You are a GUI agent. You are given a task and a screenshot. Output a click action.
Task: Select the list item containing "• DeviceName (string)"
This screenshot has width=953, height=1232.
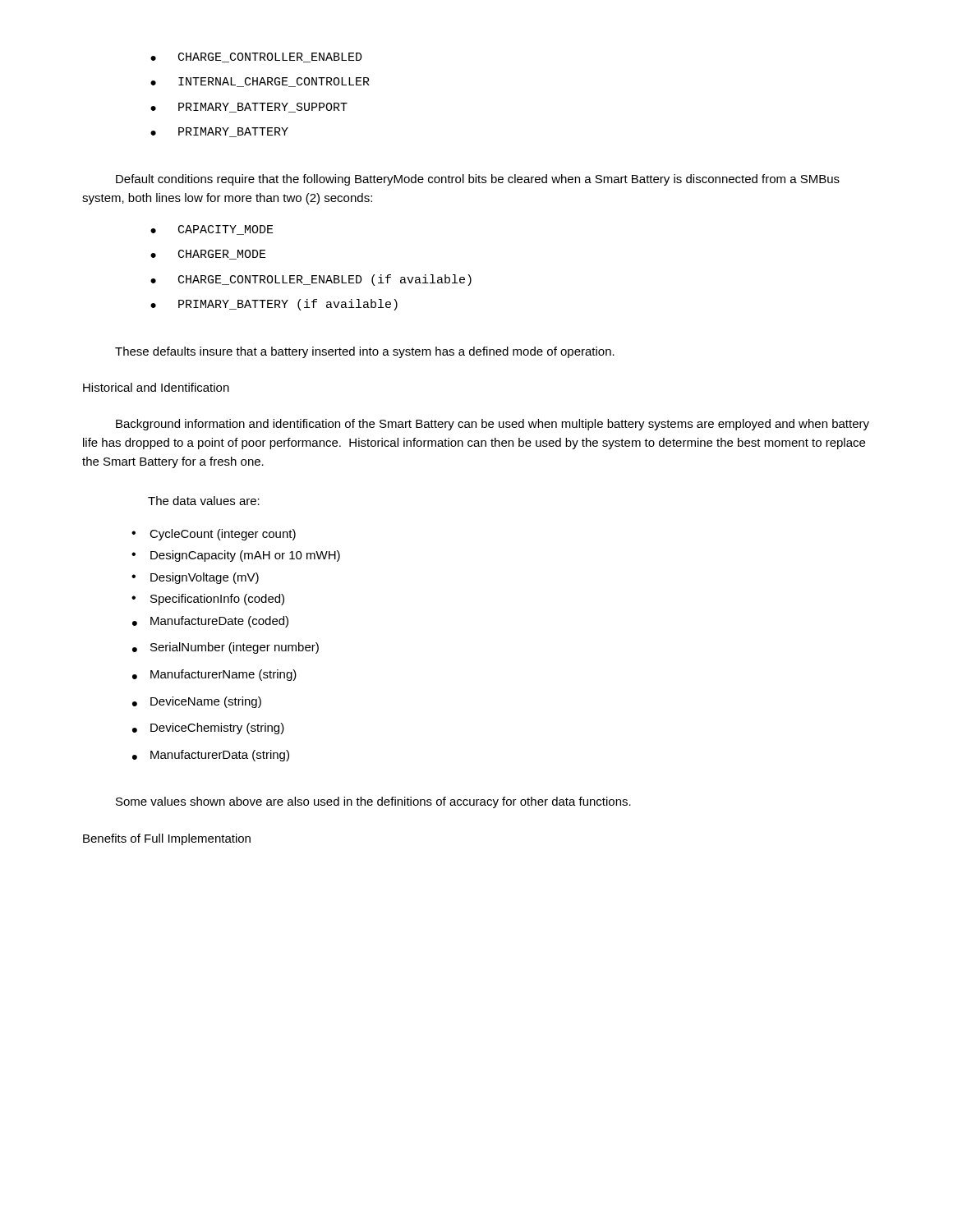(x=197, y=702)
